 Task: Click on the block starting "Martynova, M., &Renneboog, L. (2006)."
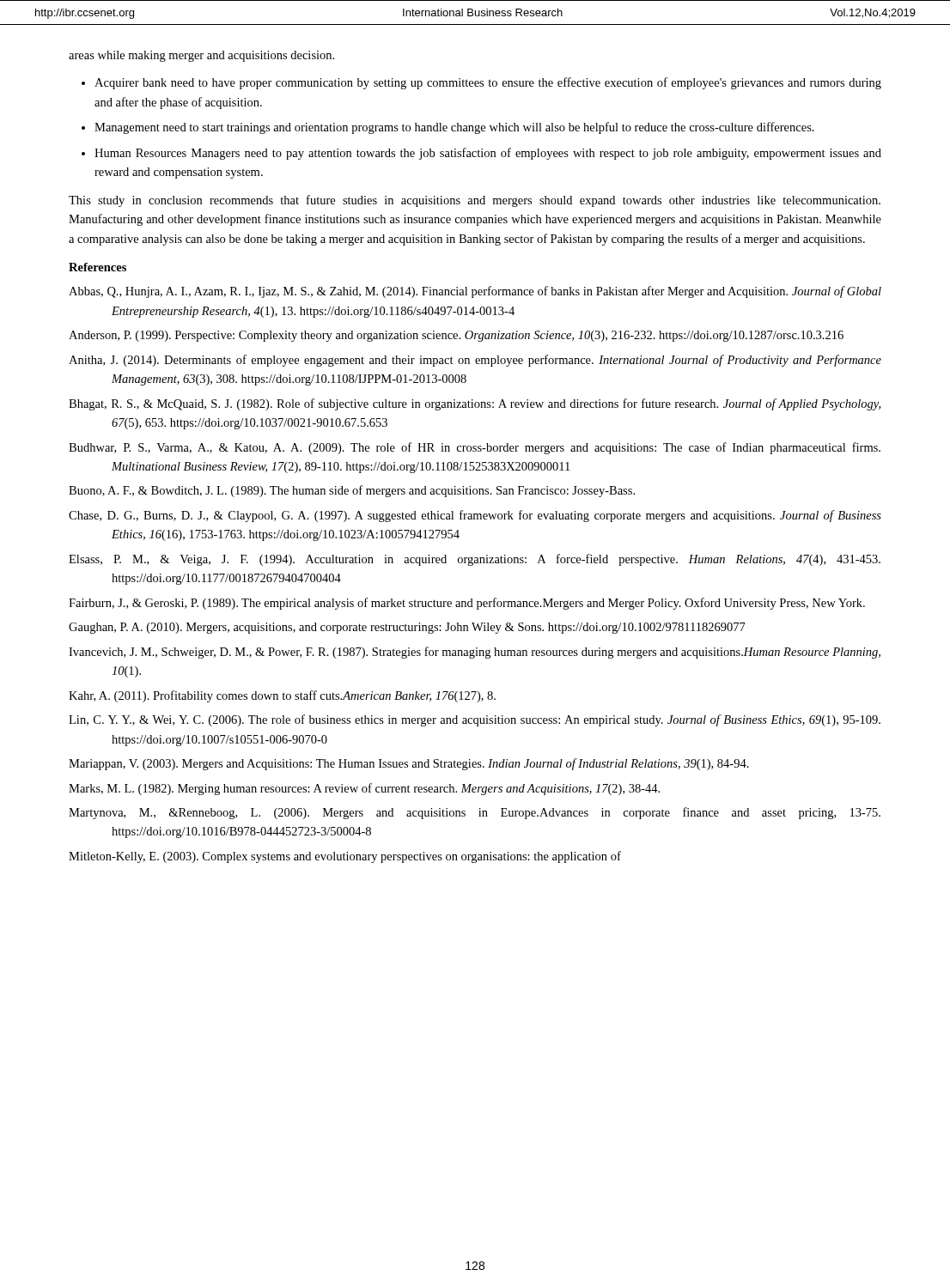click(x=475, y=822)
